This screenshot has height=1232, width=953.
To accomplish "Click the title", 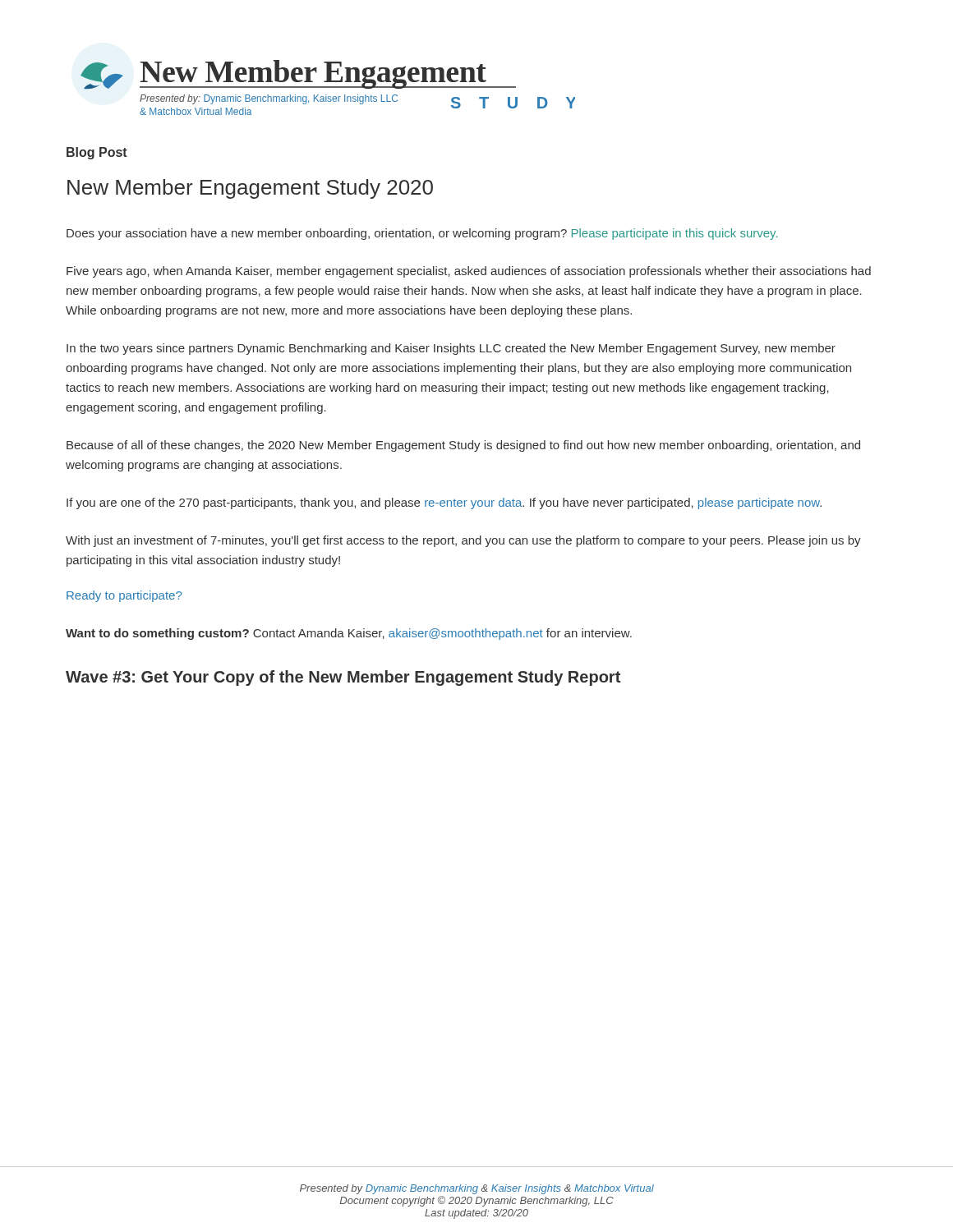I will [250, 187].
